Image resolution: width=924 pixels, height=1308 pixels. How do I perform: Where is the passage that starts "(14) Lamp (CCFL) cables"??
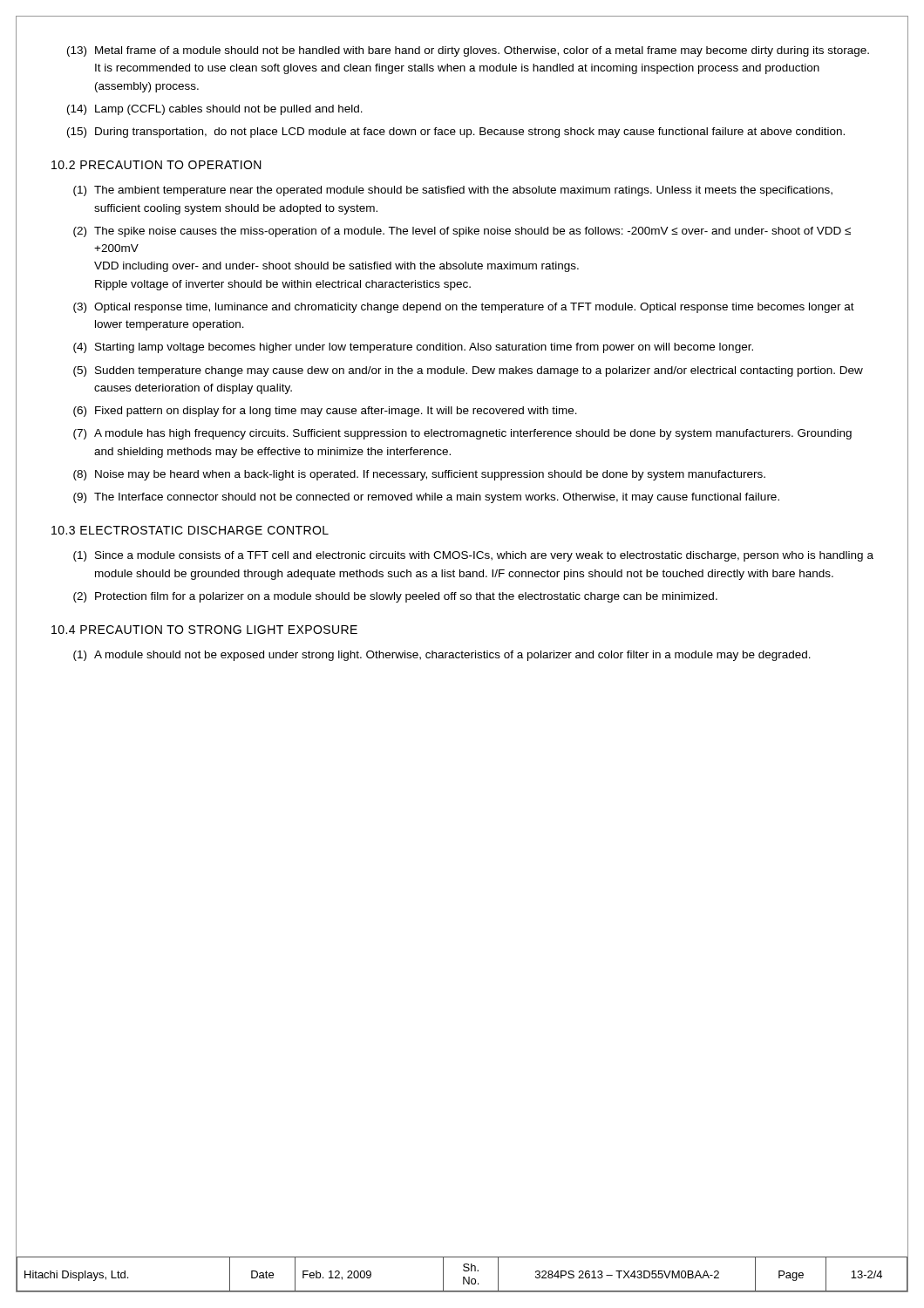point(215,110)
